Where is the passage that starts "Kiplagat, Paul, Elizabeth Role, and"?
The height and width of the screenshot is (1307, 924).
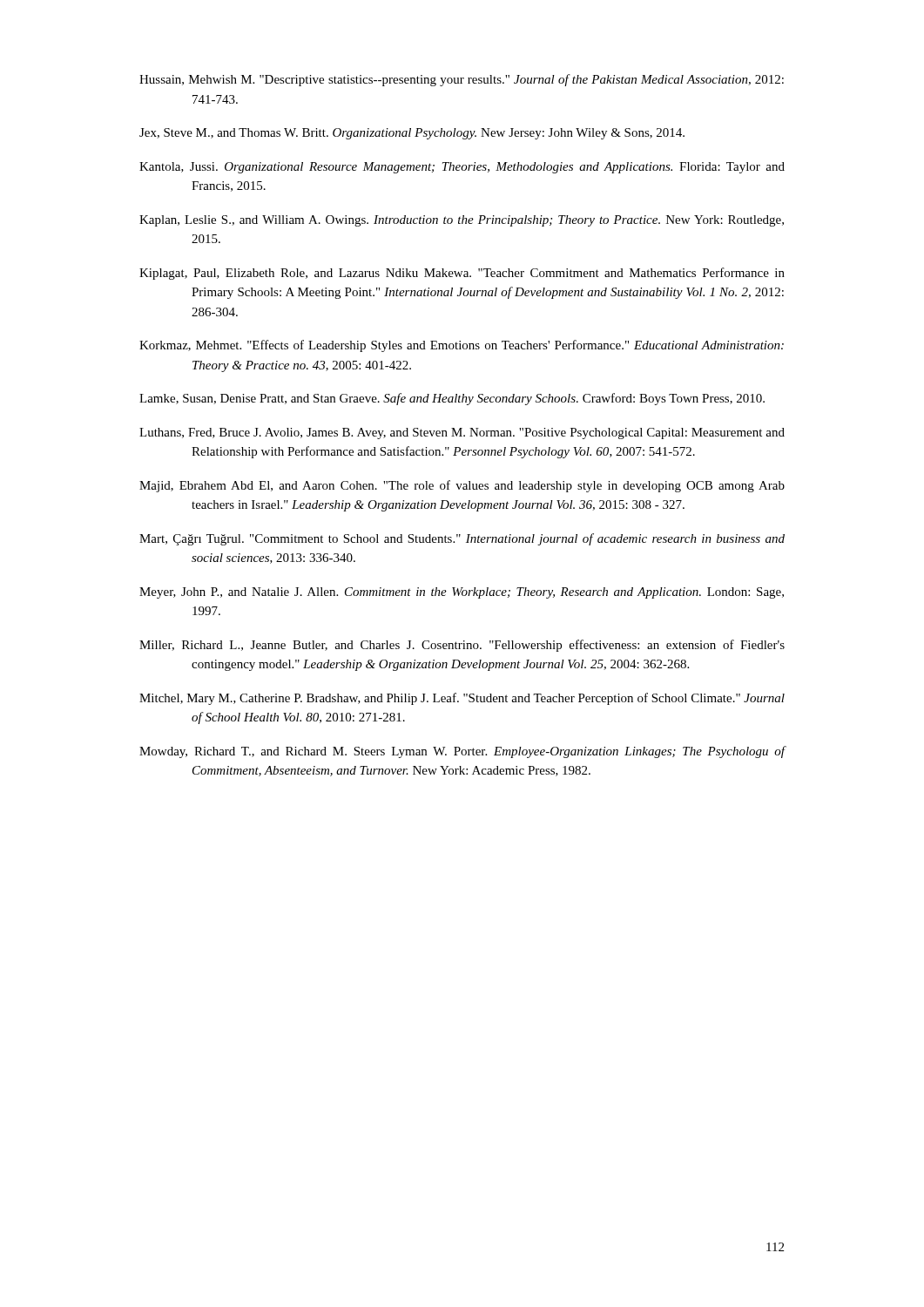[462, 292]
